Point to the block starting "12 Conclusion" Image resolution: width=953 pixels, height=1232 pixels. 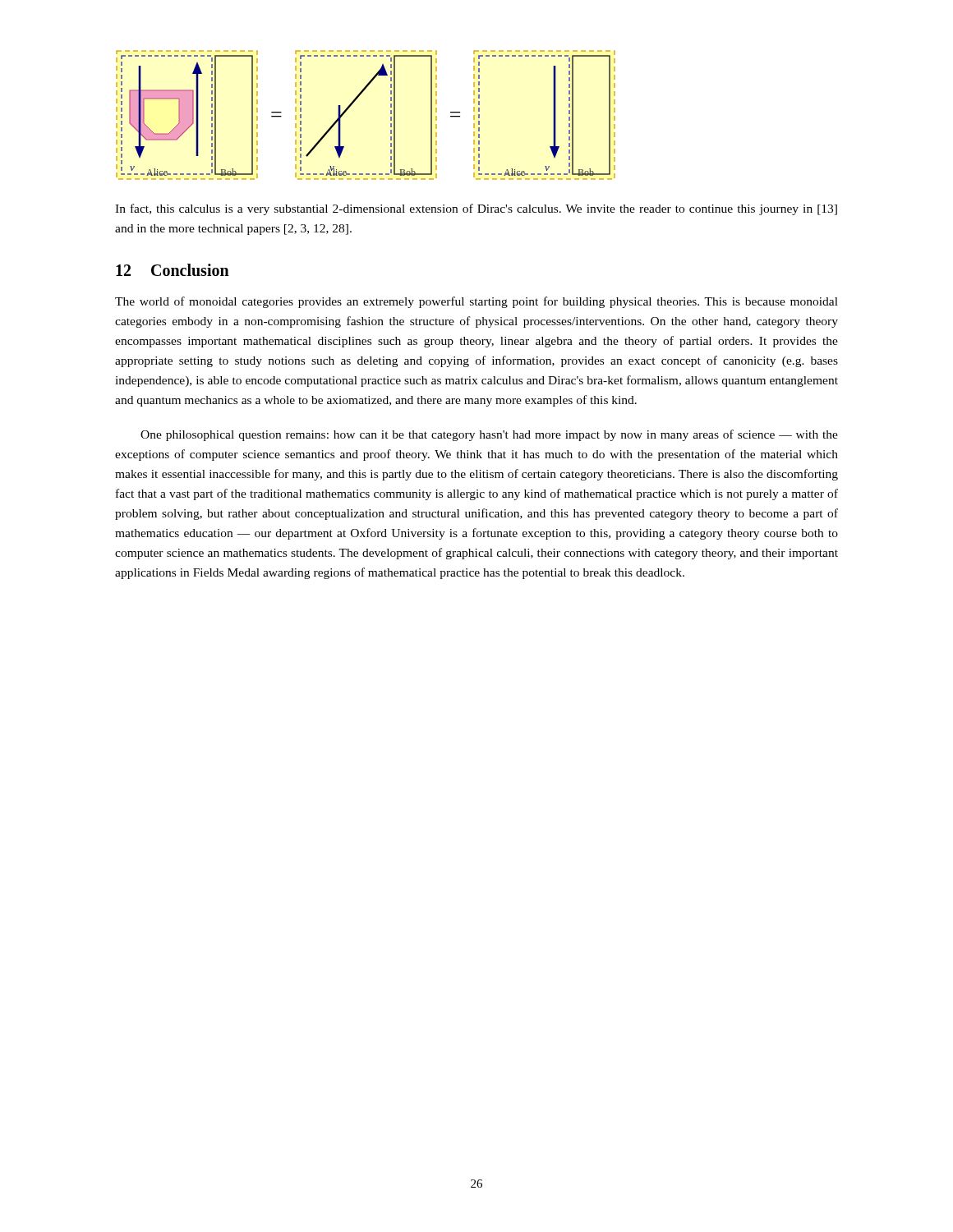[172, 270]
